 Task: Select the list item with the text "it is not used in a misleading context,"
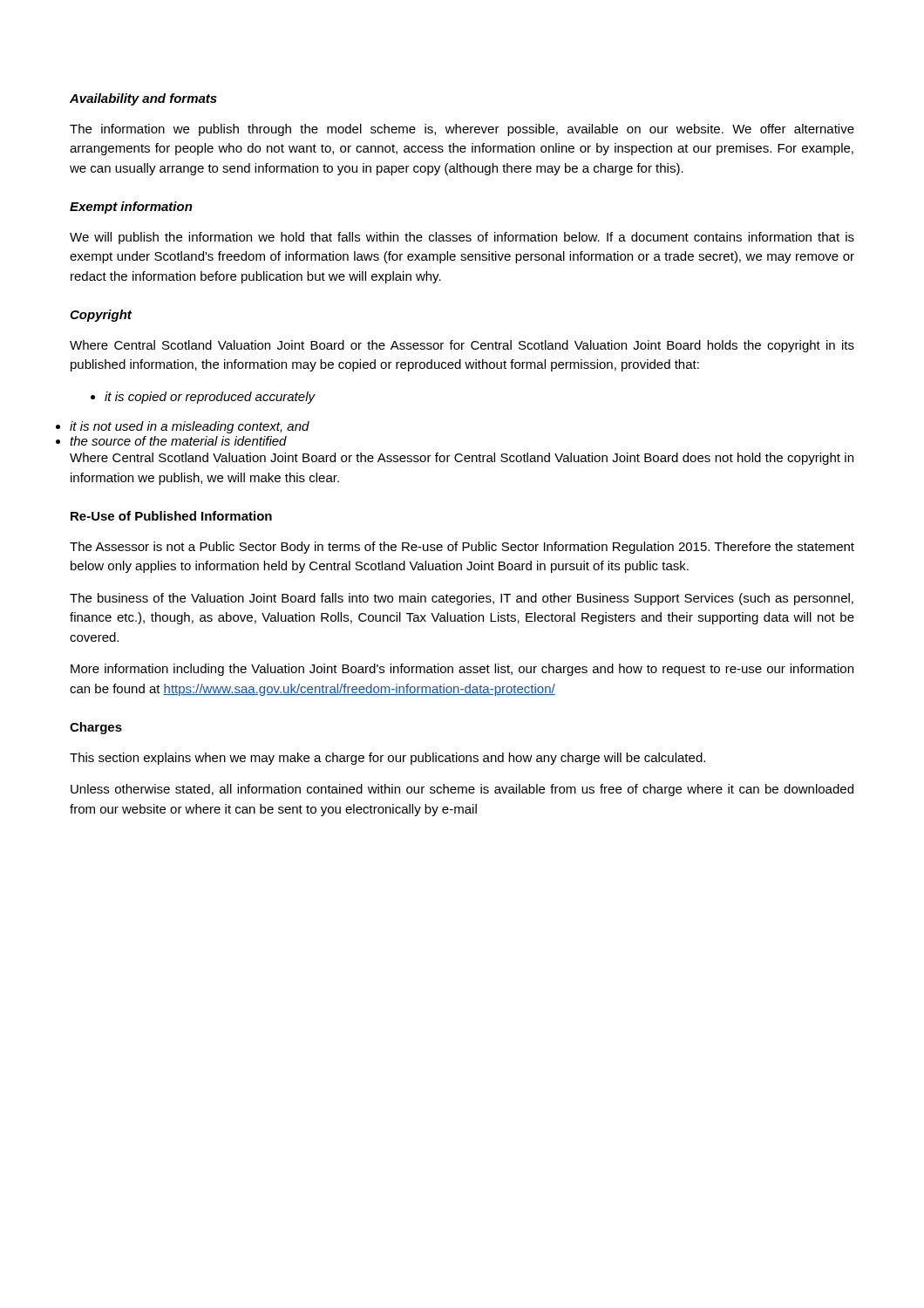pos(190,427)
